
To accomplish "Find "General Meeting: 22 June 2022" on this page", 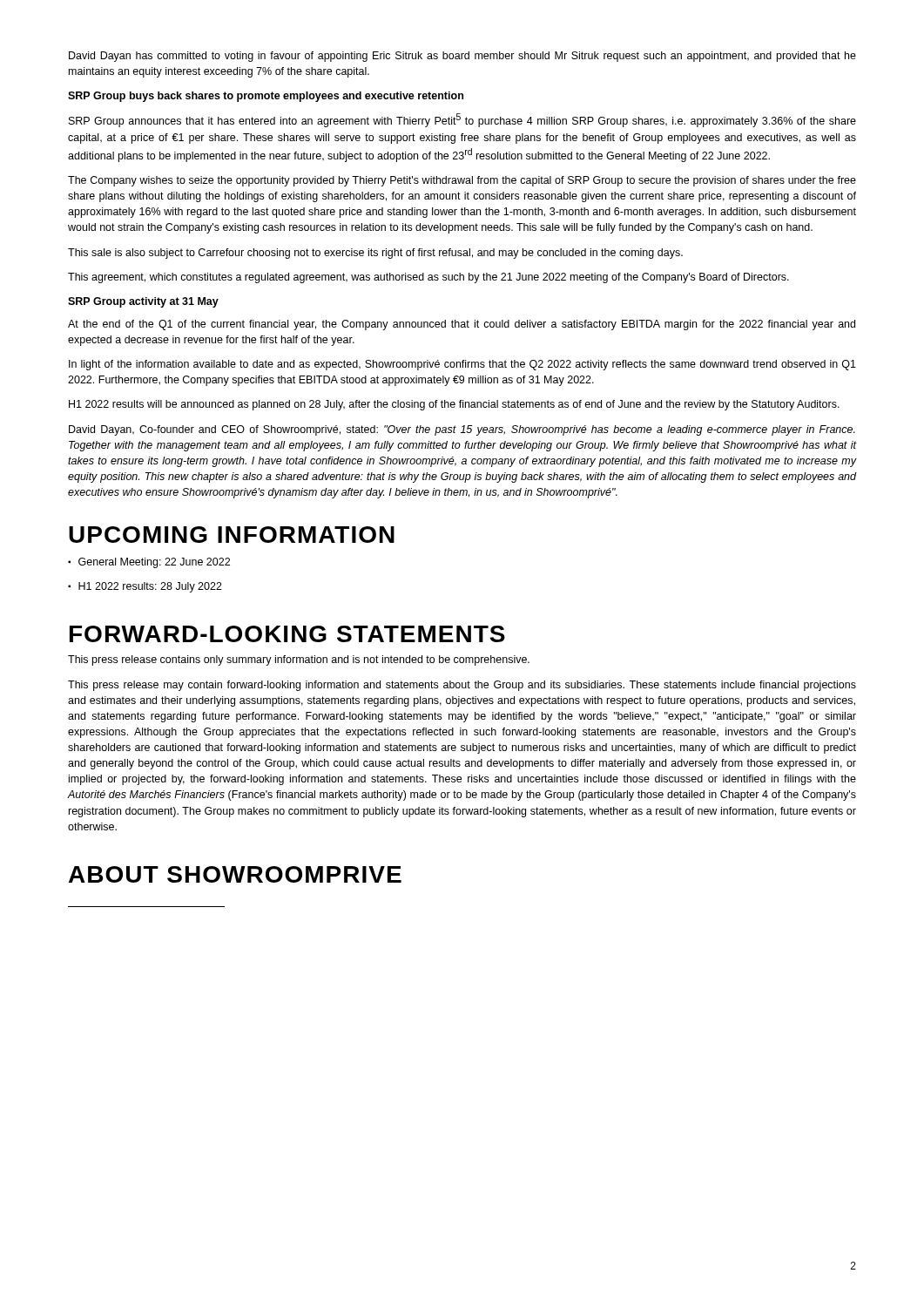I will coord(149,563).
